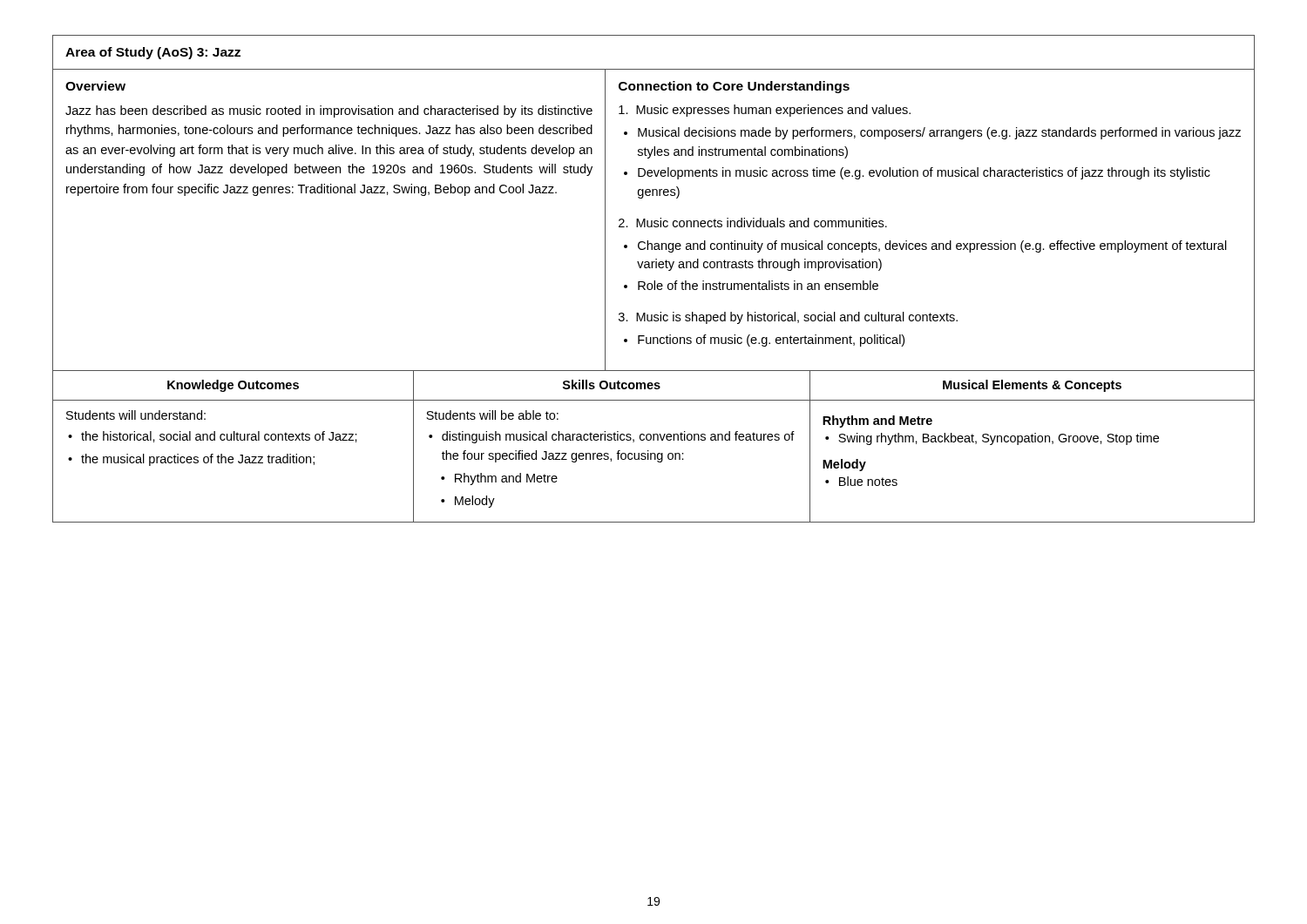This screenshot has height=924, width=1307.
Task: Locate the text that says "Students will understand:"
Action: pos(136,416)
